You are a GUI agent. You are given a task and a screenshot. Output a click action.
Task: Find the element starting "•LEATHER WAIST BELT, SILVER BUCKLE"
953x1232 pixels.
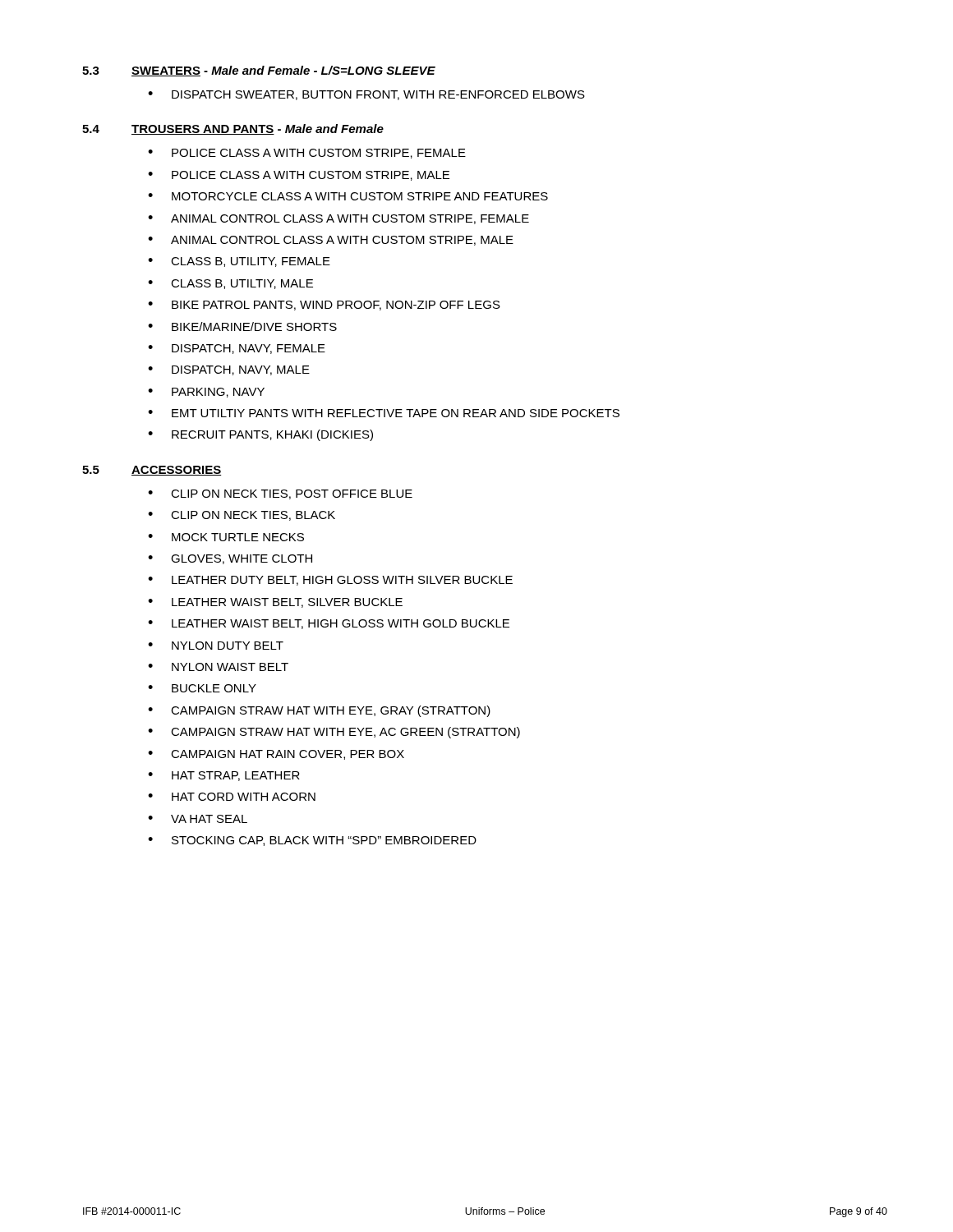(x=275, y=603)
